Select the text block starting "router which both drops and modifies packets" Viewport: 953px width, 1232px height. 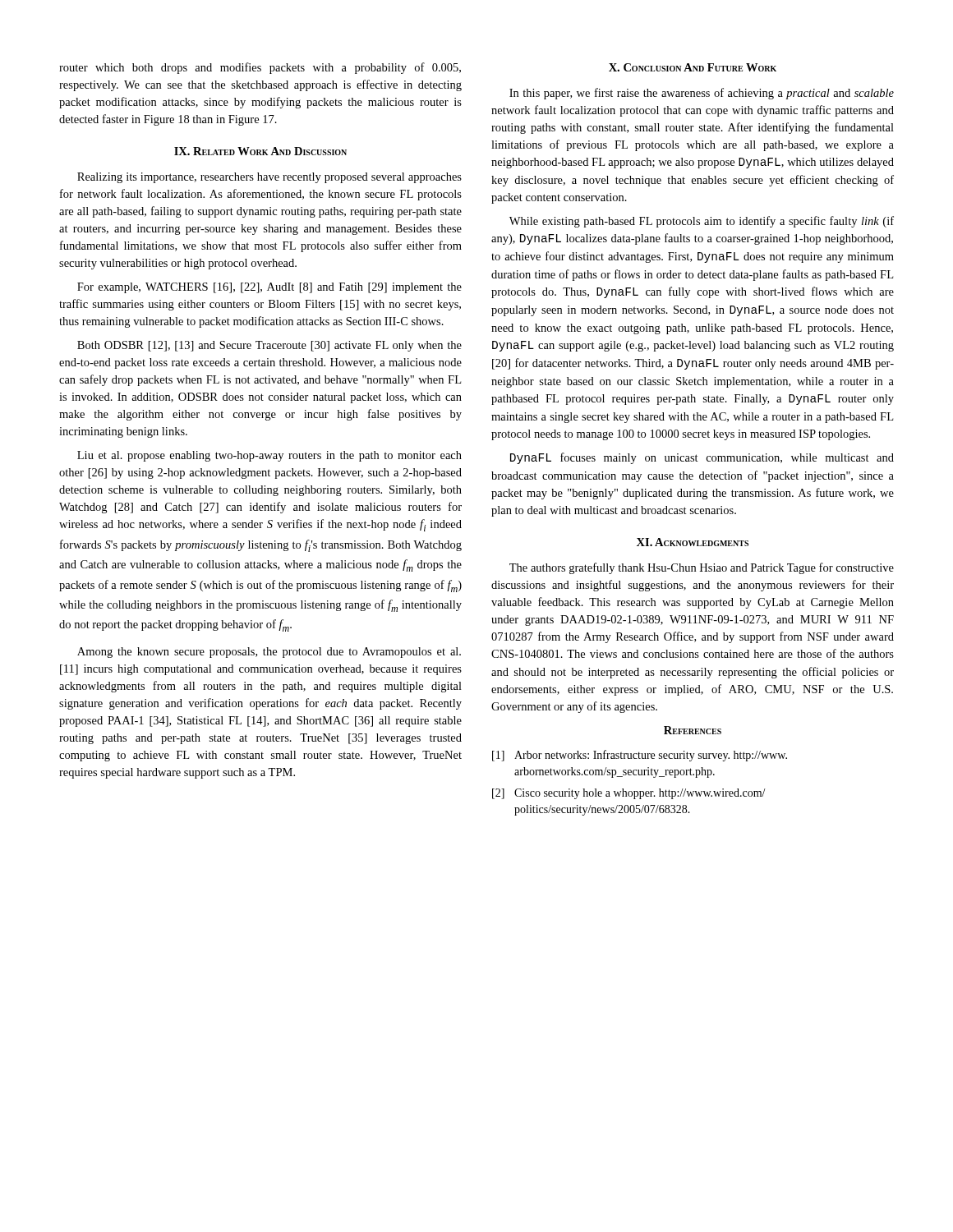click(x=260, y=94)
